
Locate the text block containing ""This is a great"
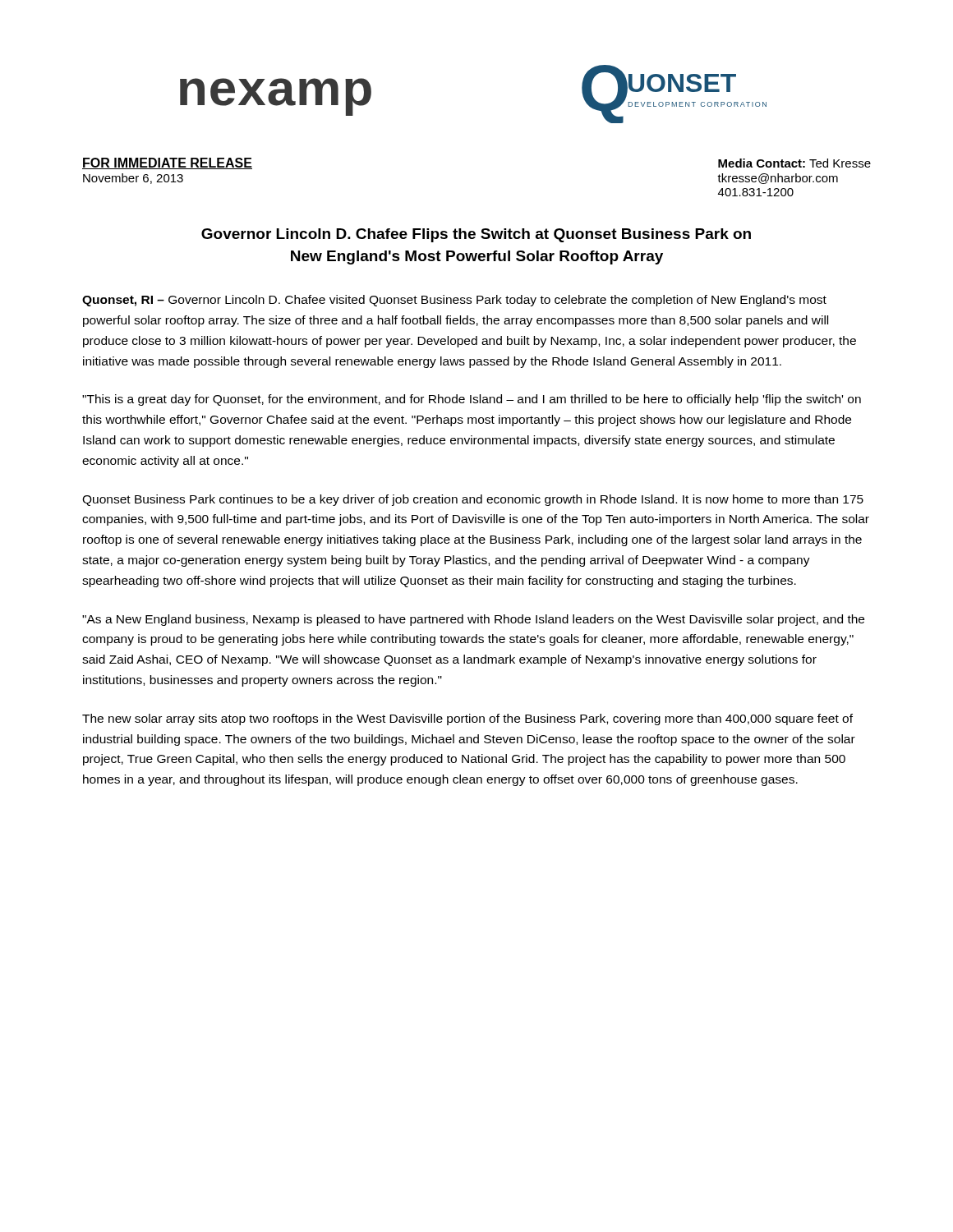coord(472,430)
